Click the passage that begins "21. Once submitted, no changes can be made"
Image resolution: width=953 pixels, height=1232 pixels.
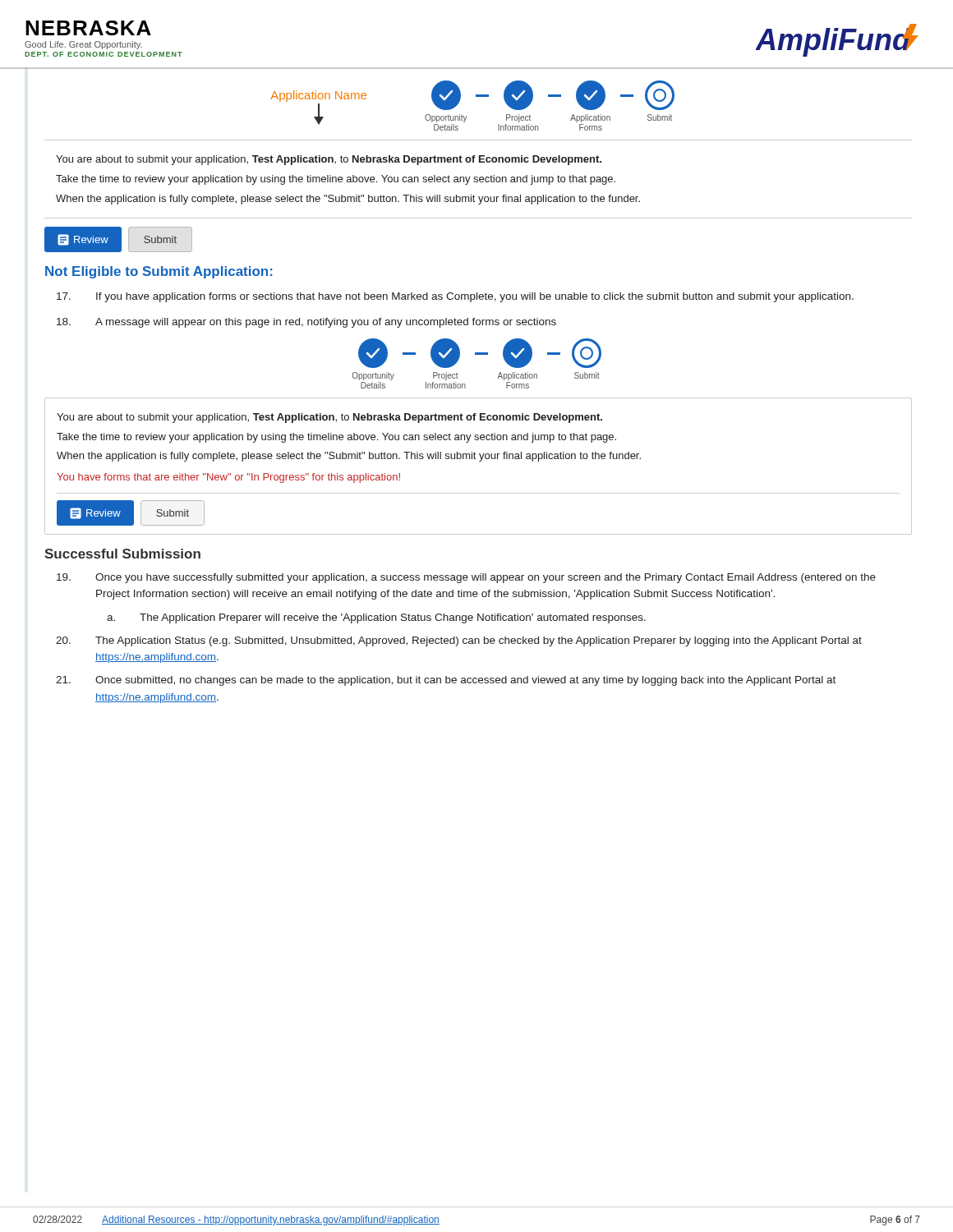coord(478,689)
